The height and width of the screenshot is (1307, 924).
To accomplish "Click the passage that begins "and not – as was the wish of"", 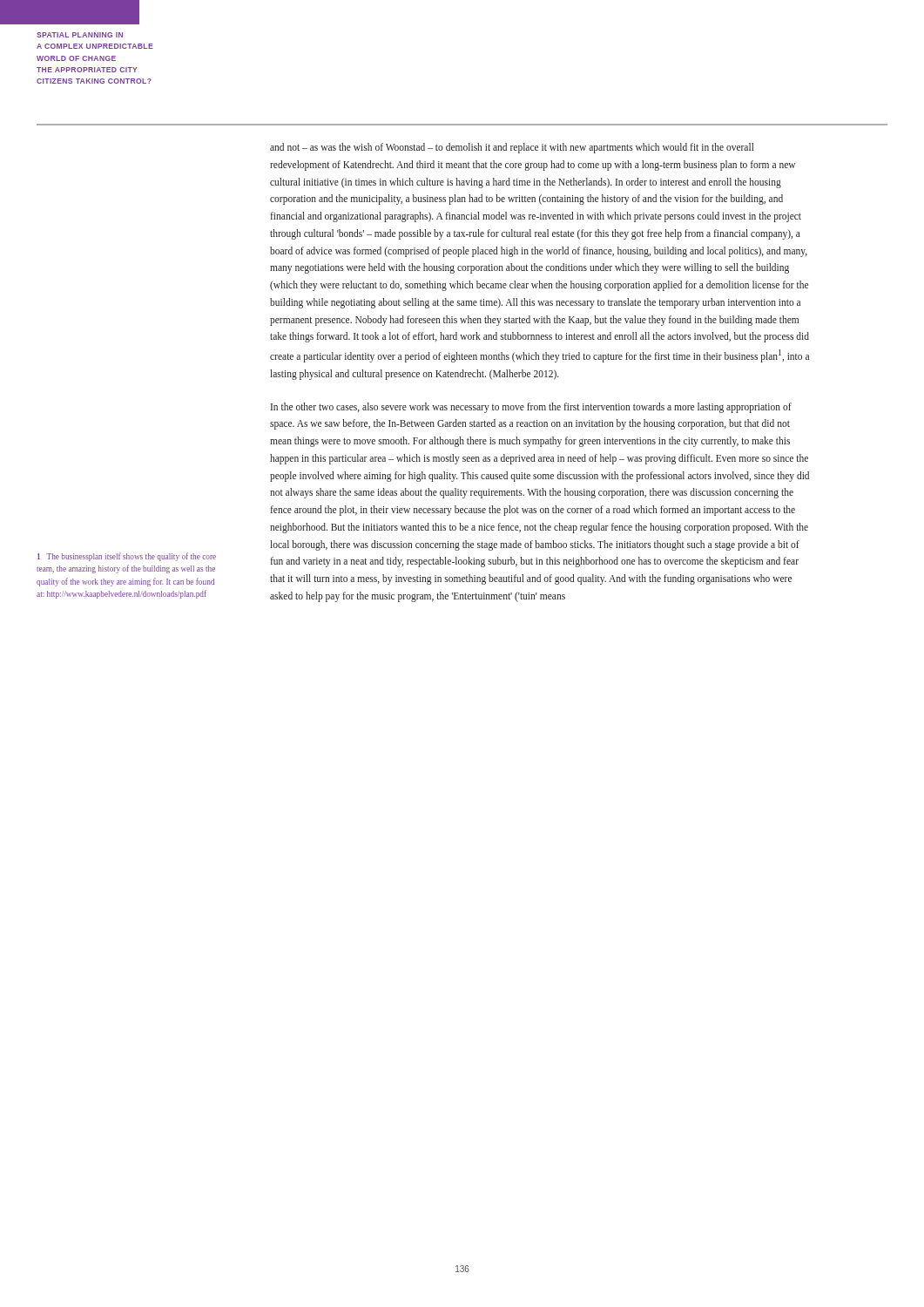I will coord(540,372).
